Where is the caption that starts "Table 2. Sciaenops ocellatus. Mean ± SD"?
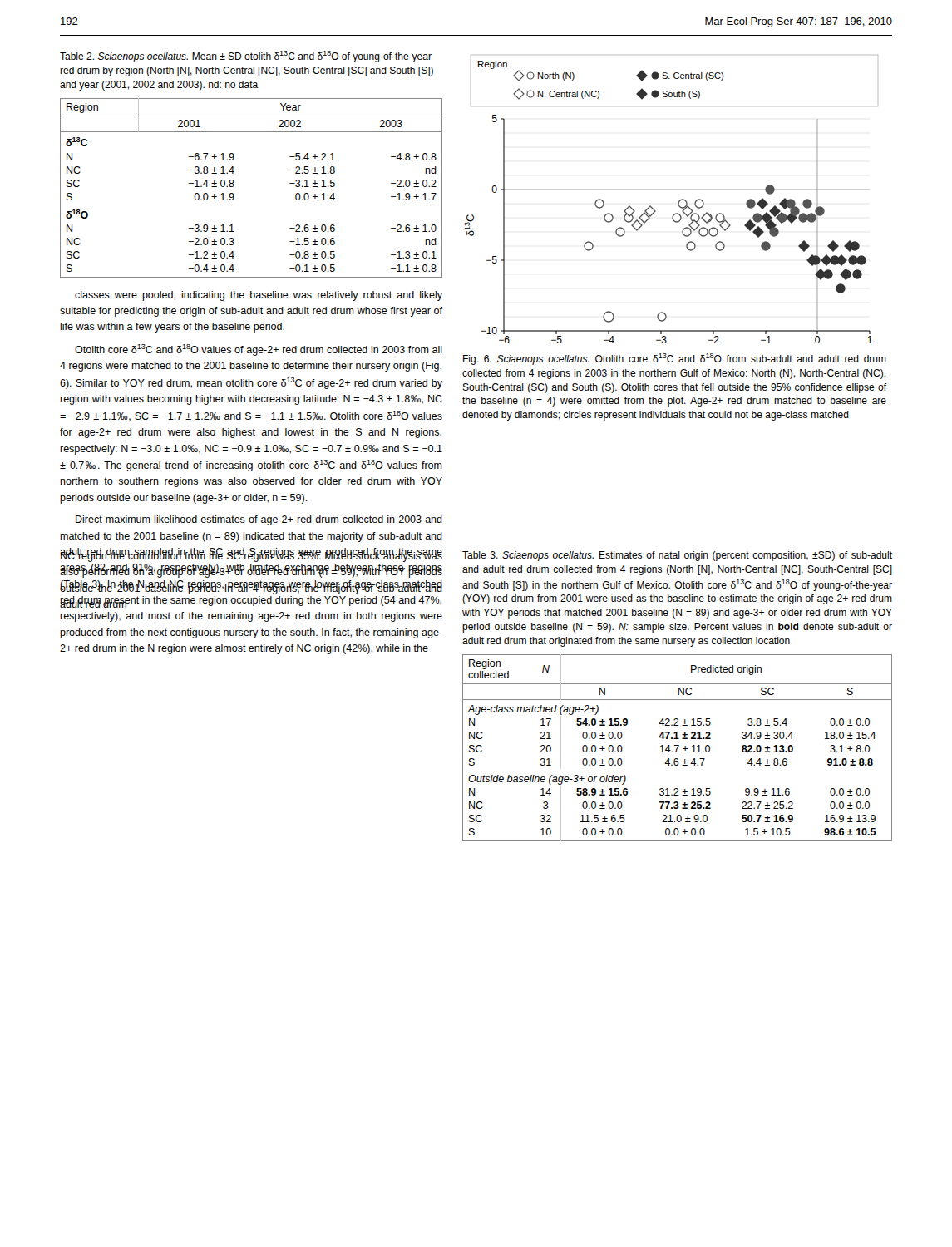952x1247 pixels. tap(247, 70)
